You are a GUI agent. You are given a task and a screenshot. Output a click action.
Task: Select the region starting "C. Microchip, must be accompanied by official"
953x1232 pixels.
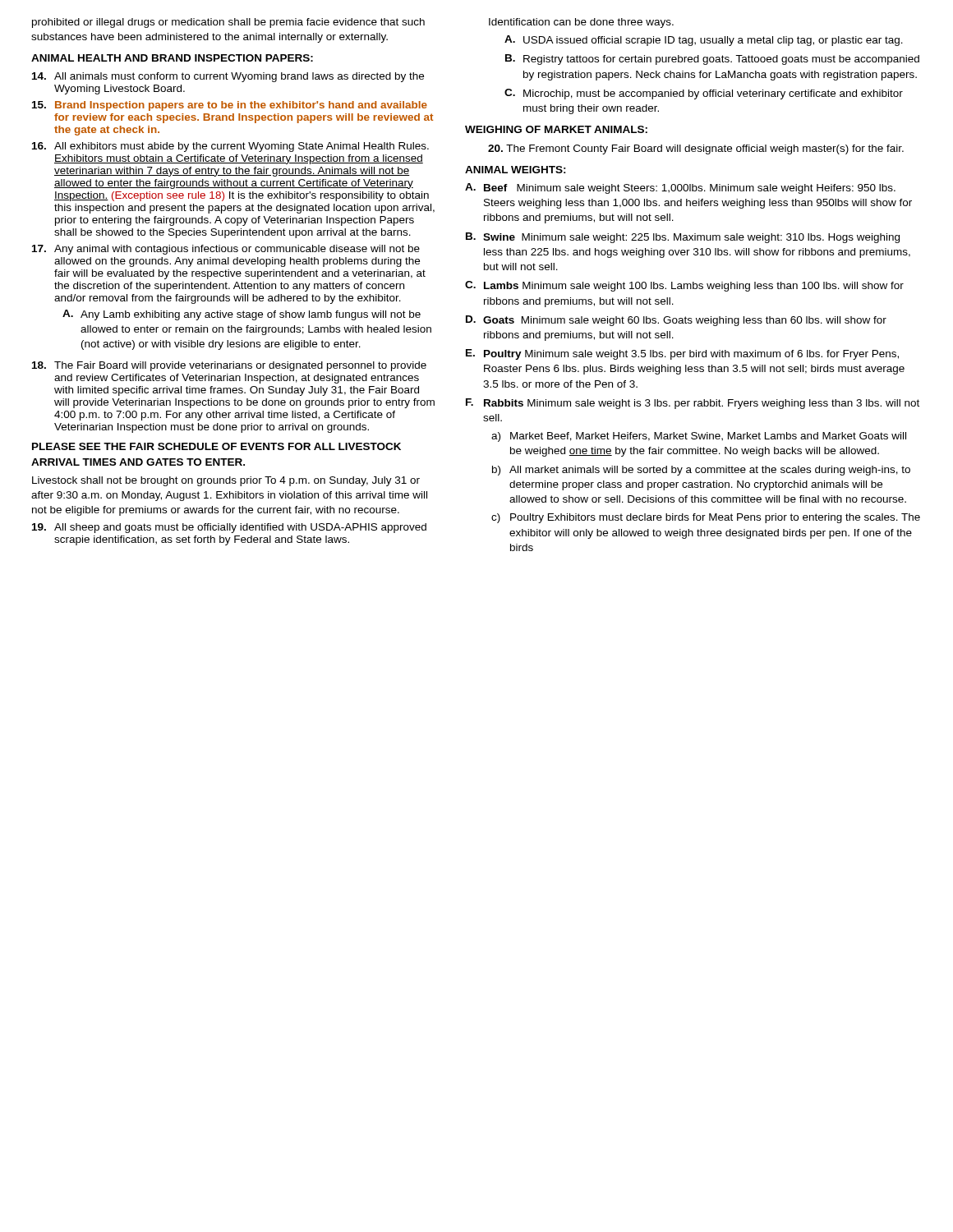(713, 101)
